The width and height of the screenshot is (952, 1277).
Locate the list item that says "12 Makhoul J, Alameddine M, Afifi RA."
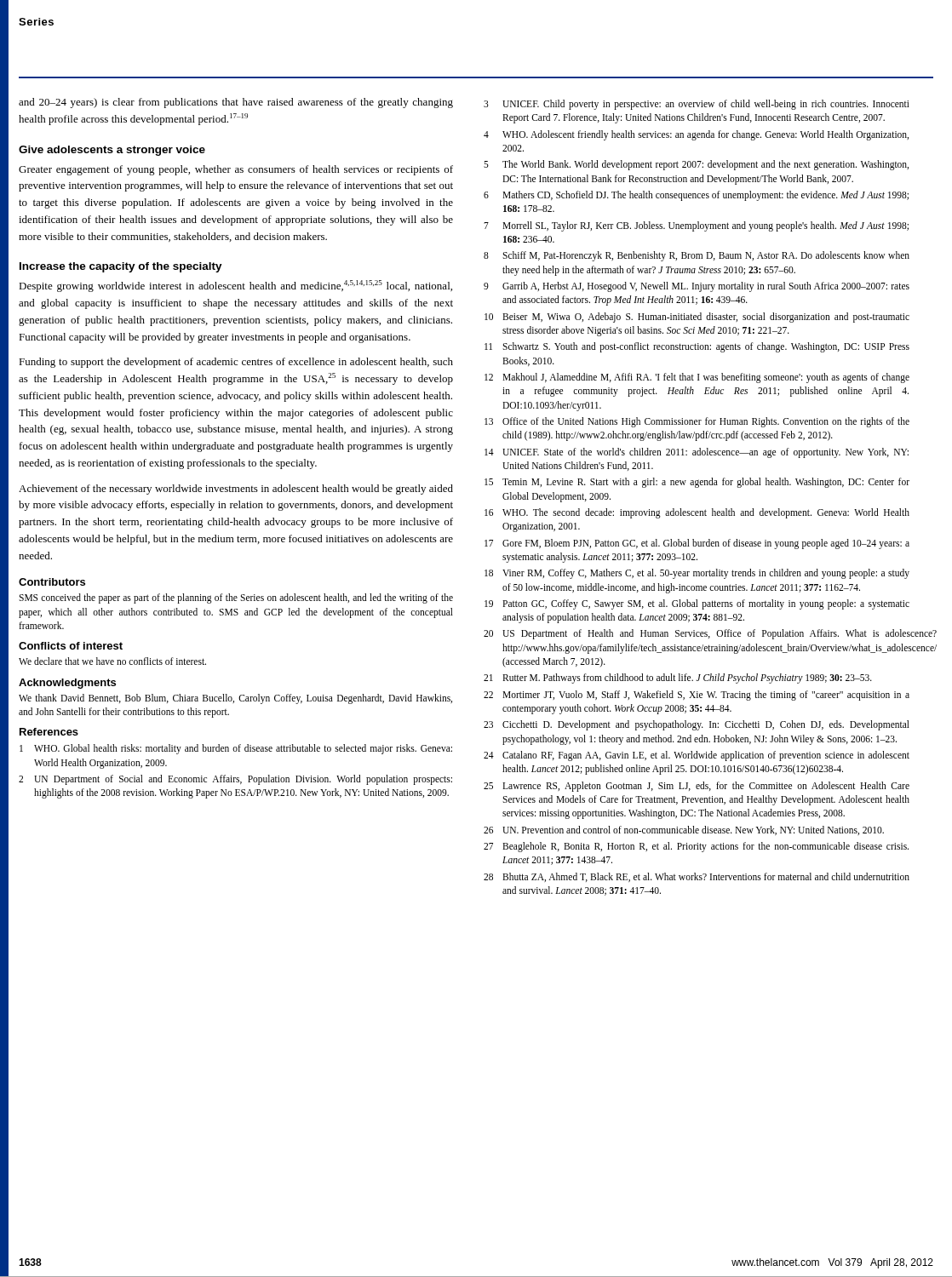697,391
